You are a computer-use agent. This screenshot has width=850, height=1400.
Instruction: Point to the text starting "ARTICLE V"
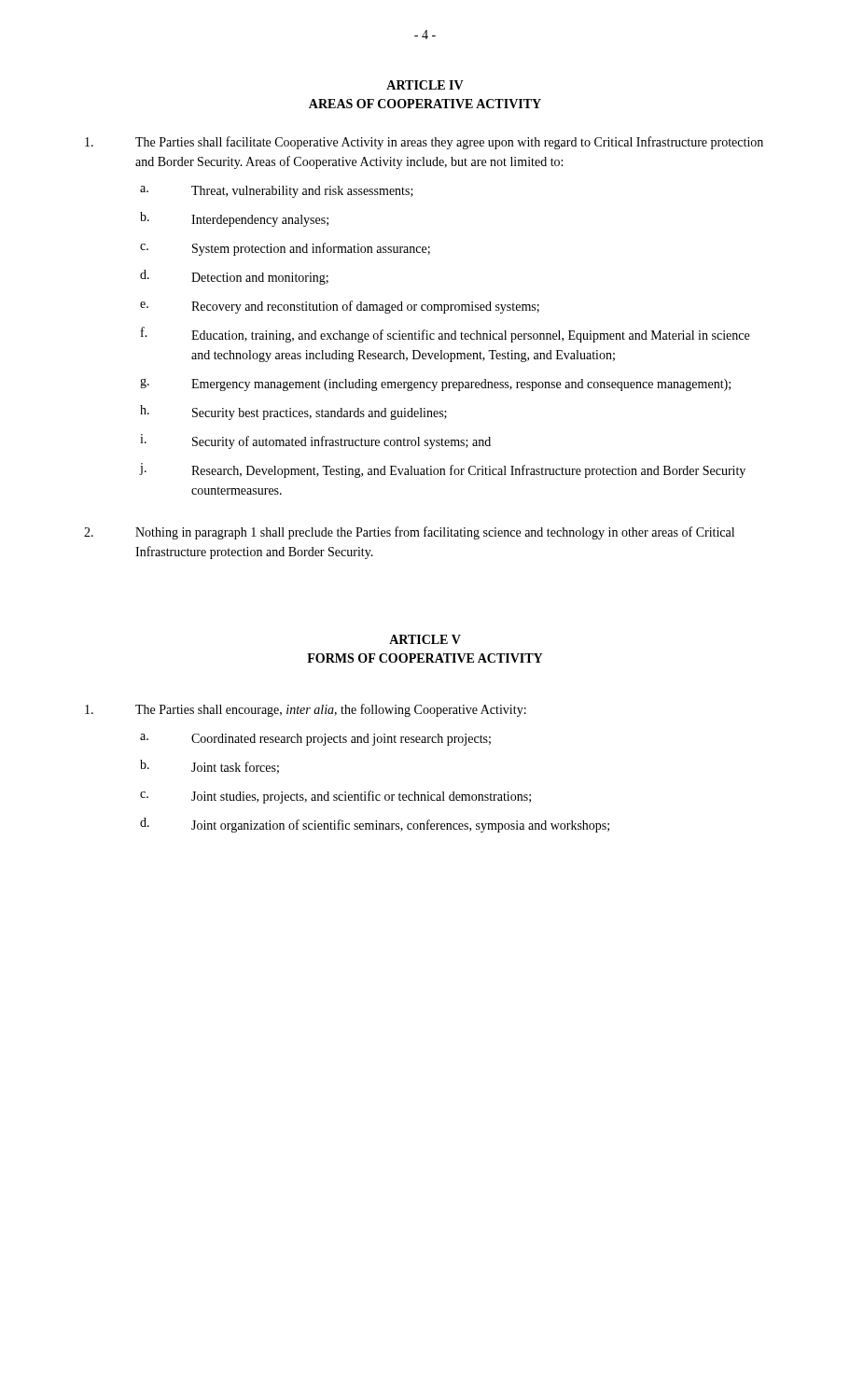pos(425,640)
